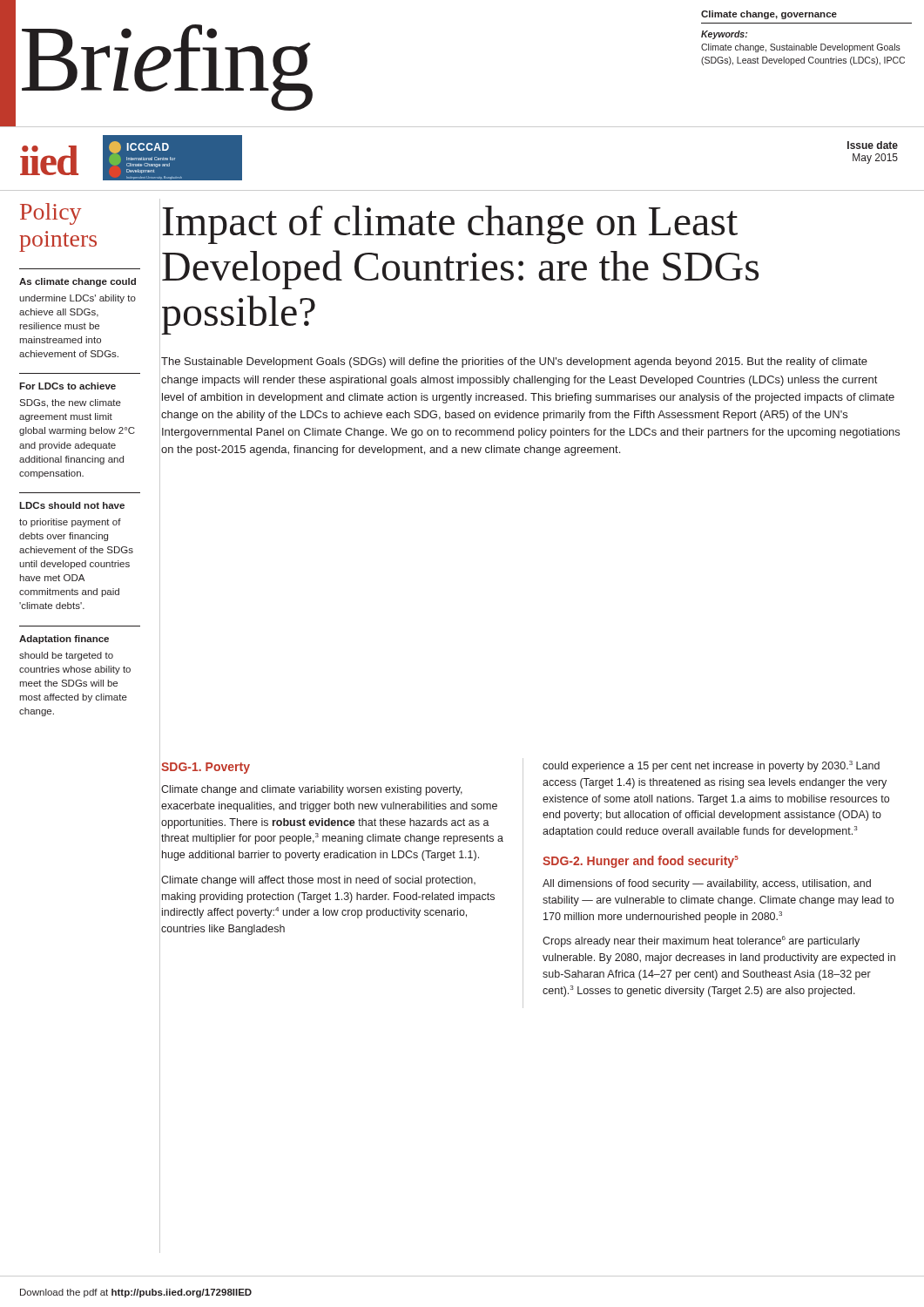
Task: Where is the passage that starts "LDCs should not have to prioritise payment of"?
Action: point(80,555)
